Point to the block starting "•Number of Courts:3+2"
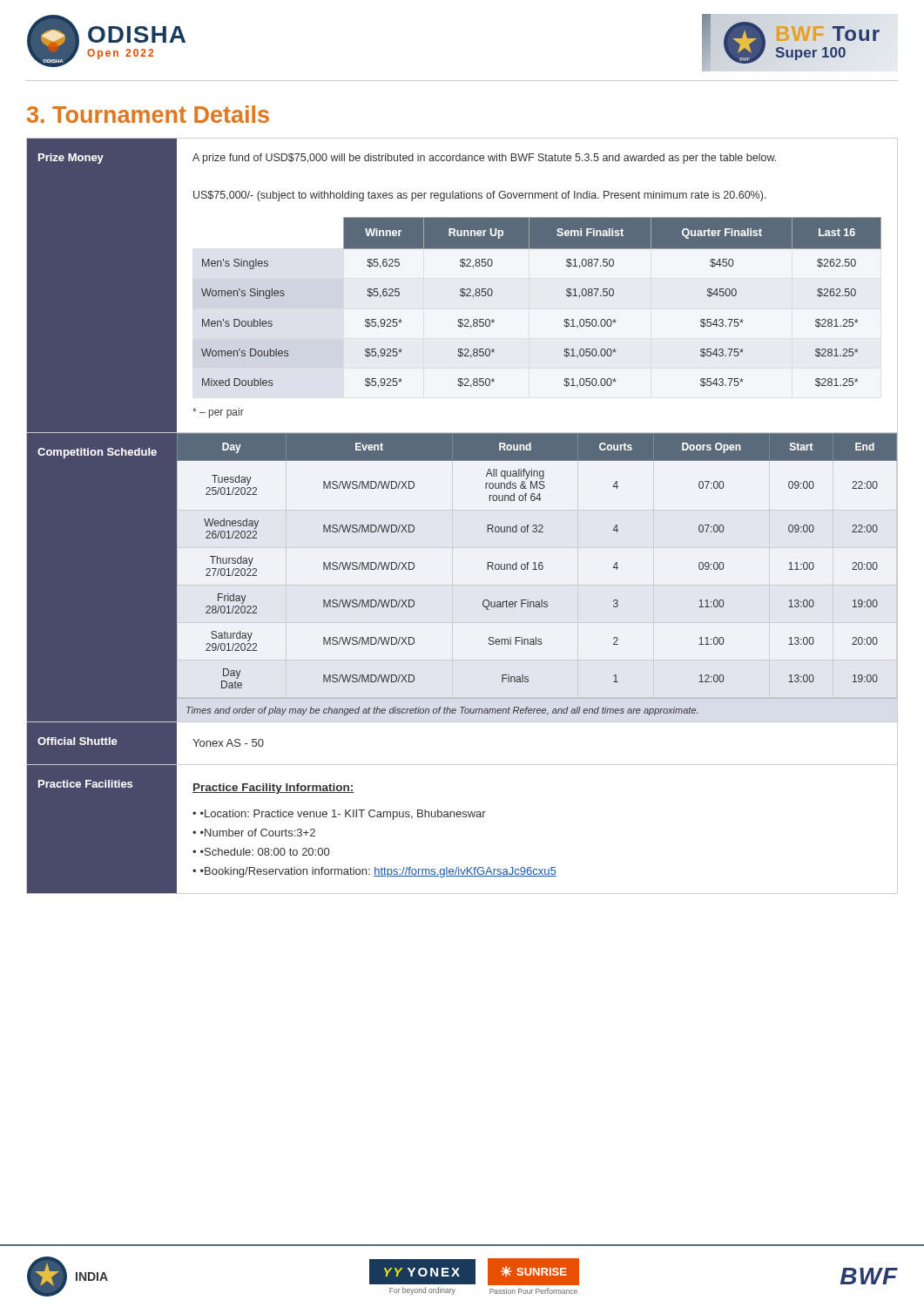The height and width of the screenshot is (1307, 924). tap(258, 832)
